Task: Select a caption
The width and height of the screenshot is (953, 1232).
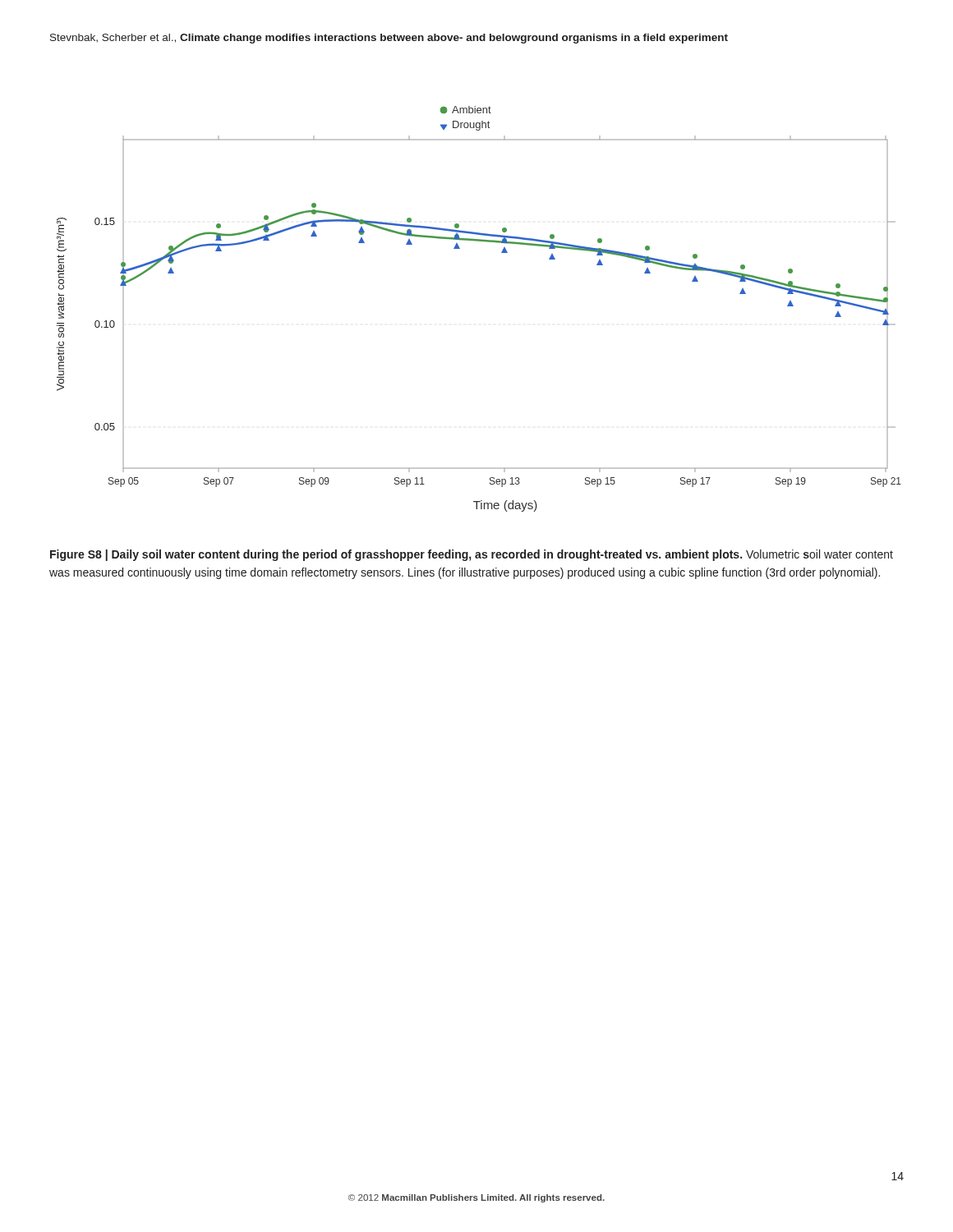Action: pos(471,563)
